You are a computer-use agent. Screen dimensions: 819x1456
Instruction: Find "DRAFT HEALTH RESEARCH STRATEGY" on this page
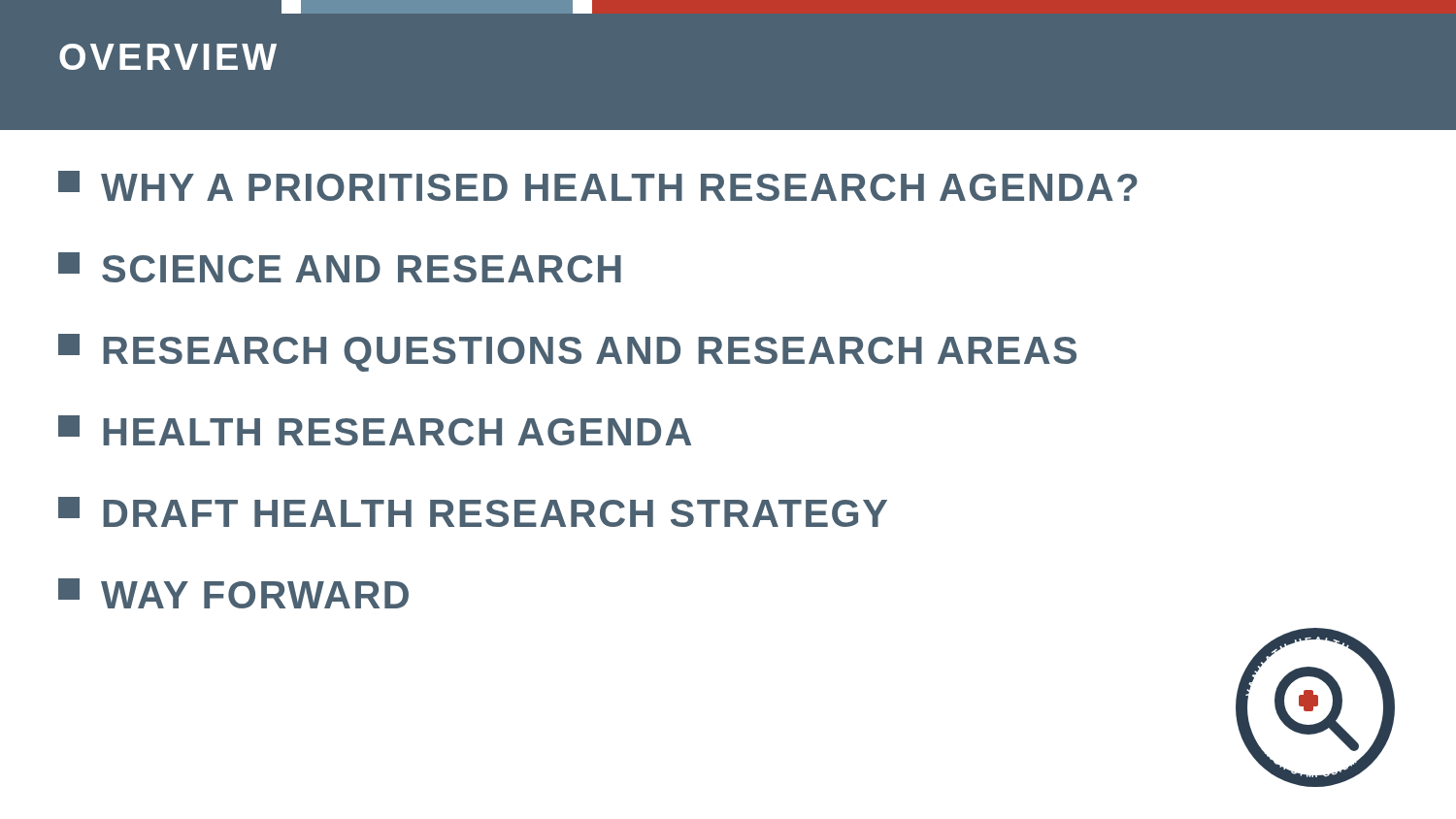[474, 513]
